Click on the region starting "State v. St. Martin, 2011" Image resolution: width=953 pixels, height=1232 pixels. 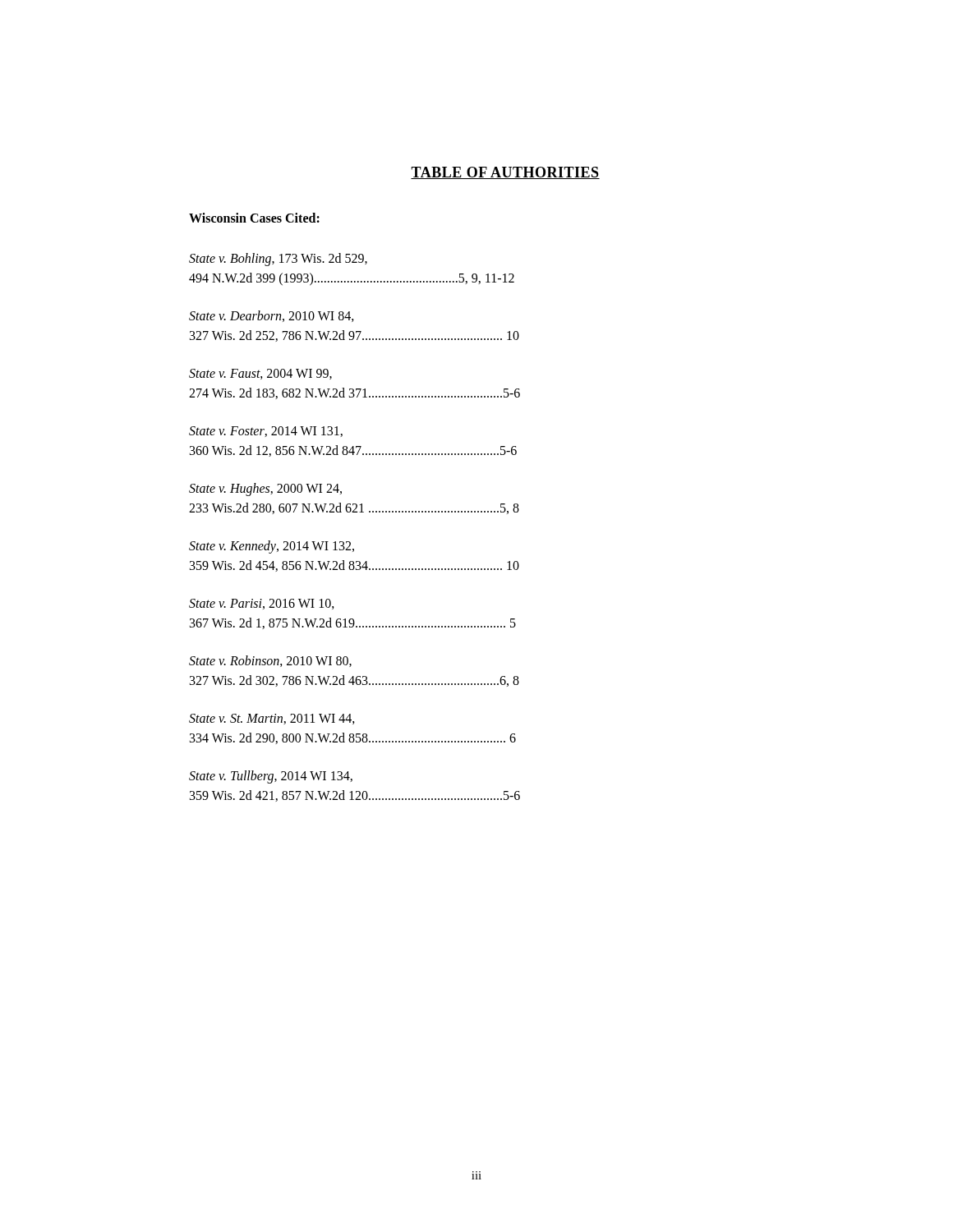coord(505,728)
